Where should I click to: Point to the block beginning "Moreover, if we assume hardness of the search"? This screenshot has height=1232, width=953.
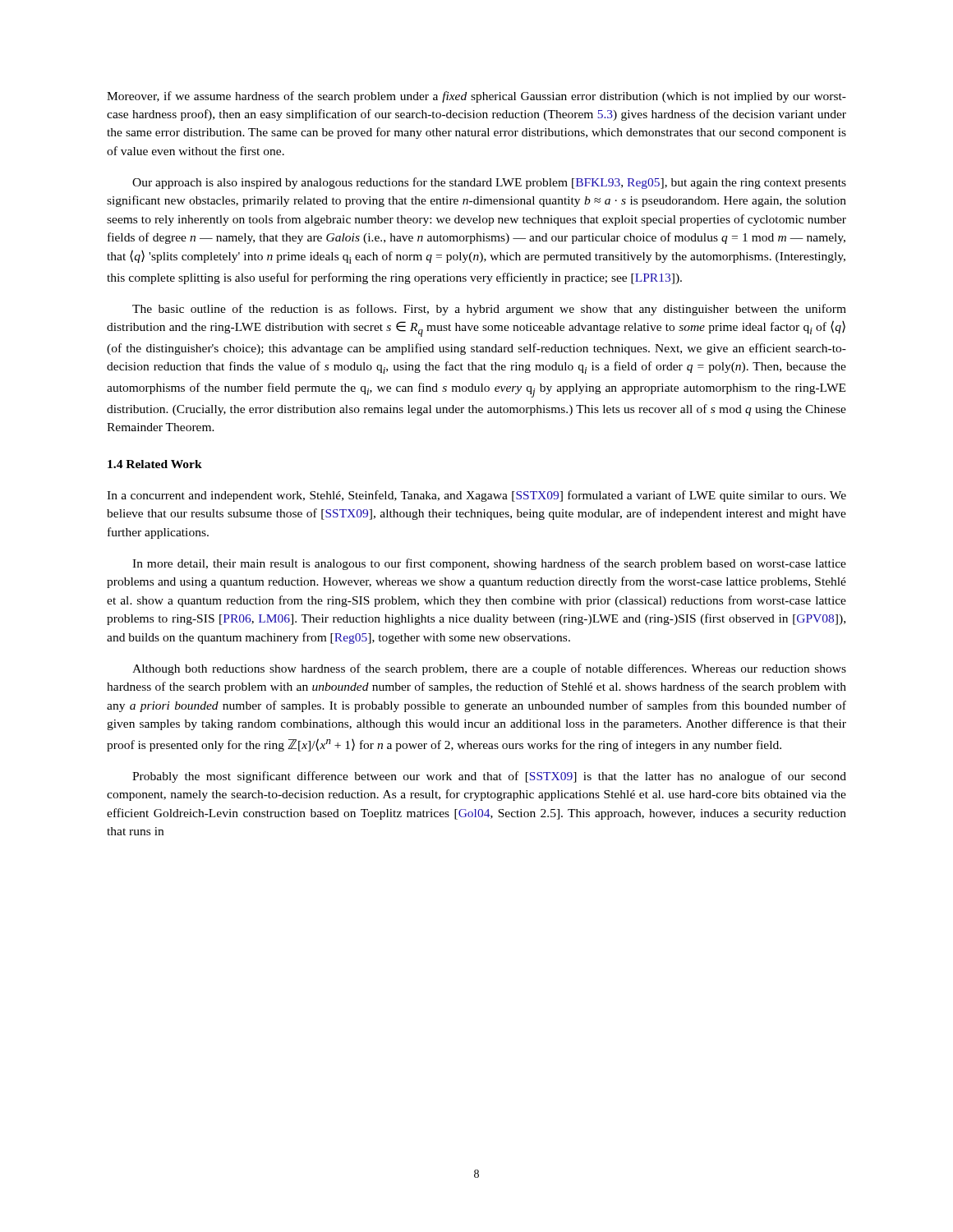(476, 124)
